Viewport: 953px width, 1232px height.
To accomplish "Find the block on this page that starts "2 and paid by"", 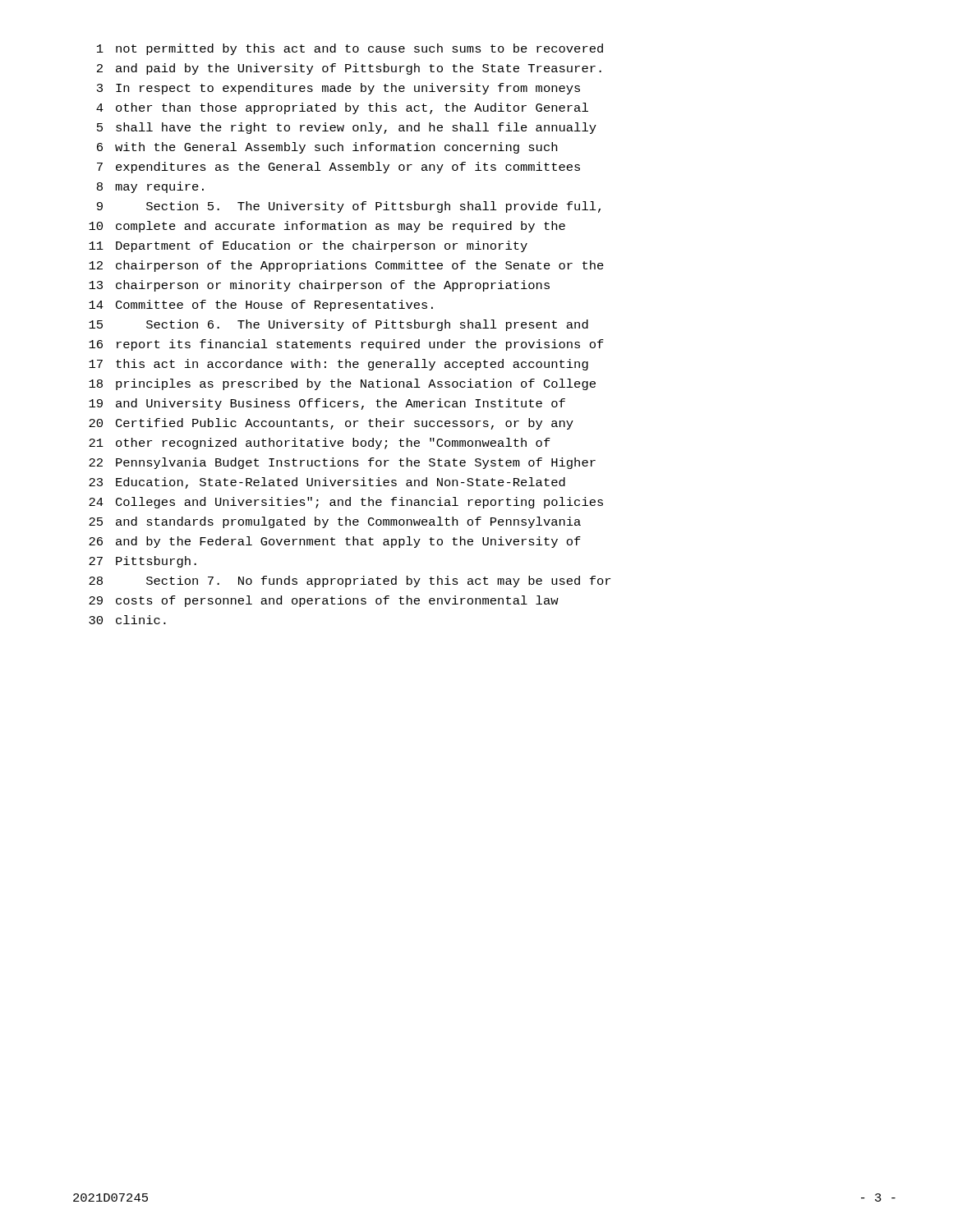I will tap(485, 69).
